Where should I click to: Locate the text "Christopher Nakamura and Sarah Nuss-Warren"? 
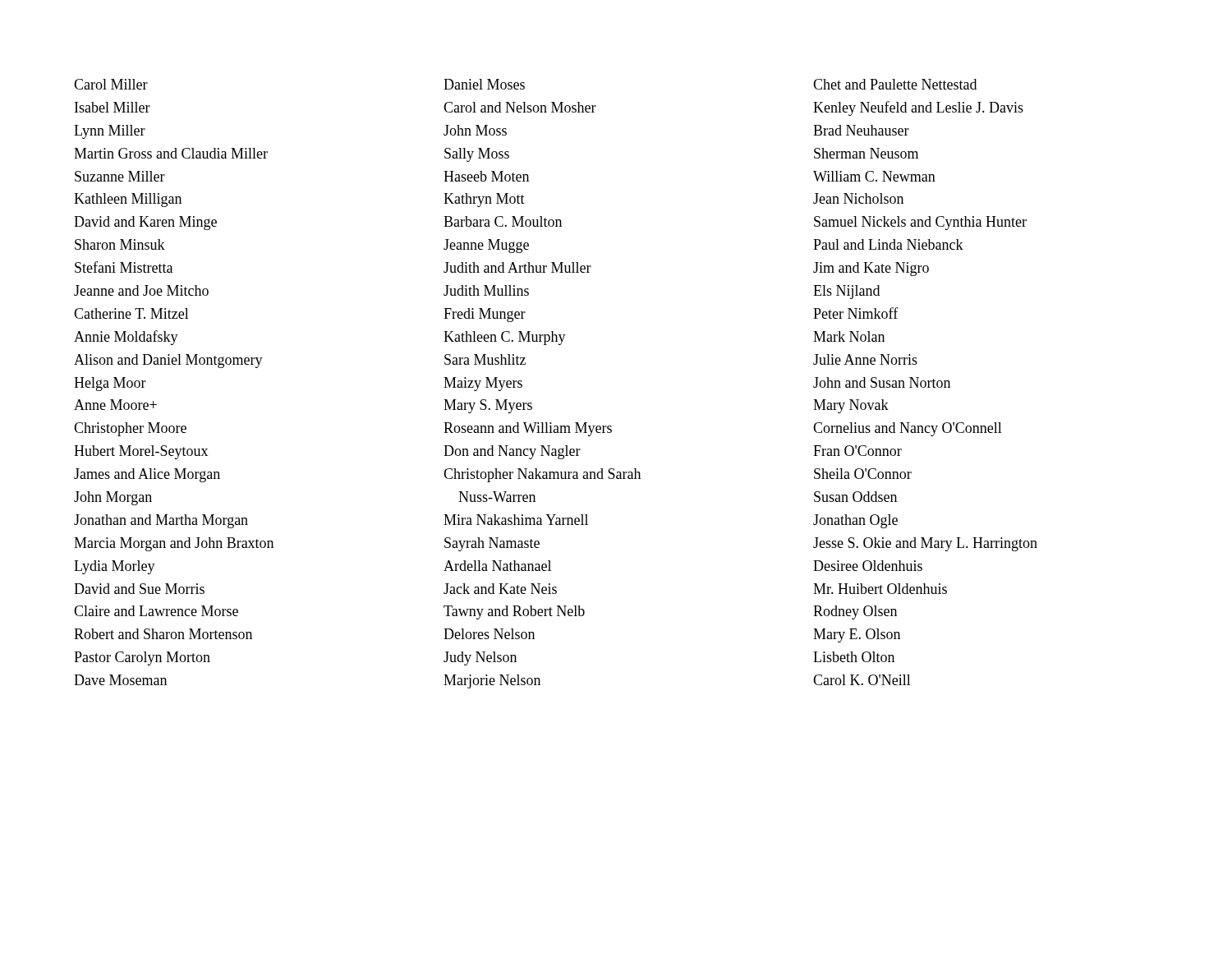point(542,486)
